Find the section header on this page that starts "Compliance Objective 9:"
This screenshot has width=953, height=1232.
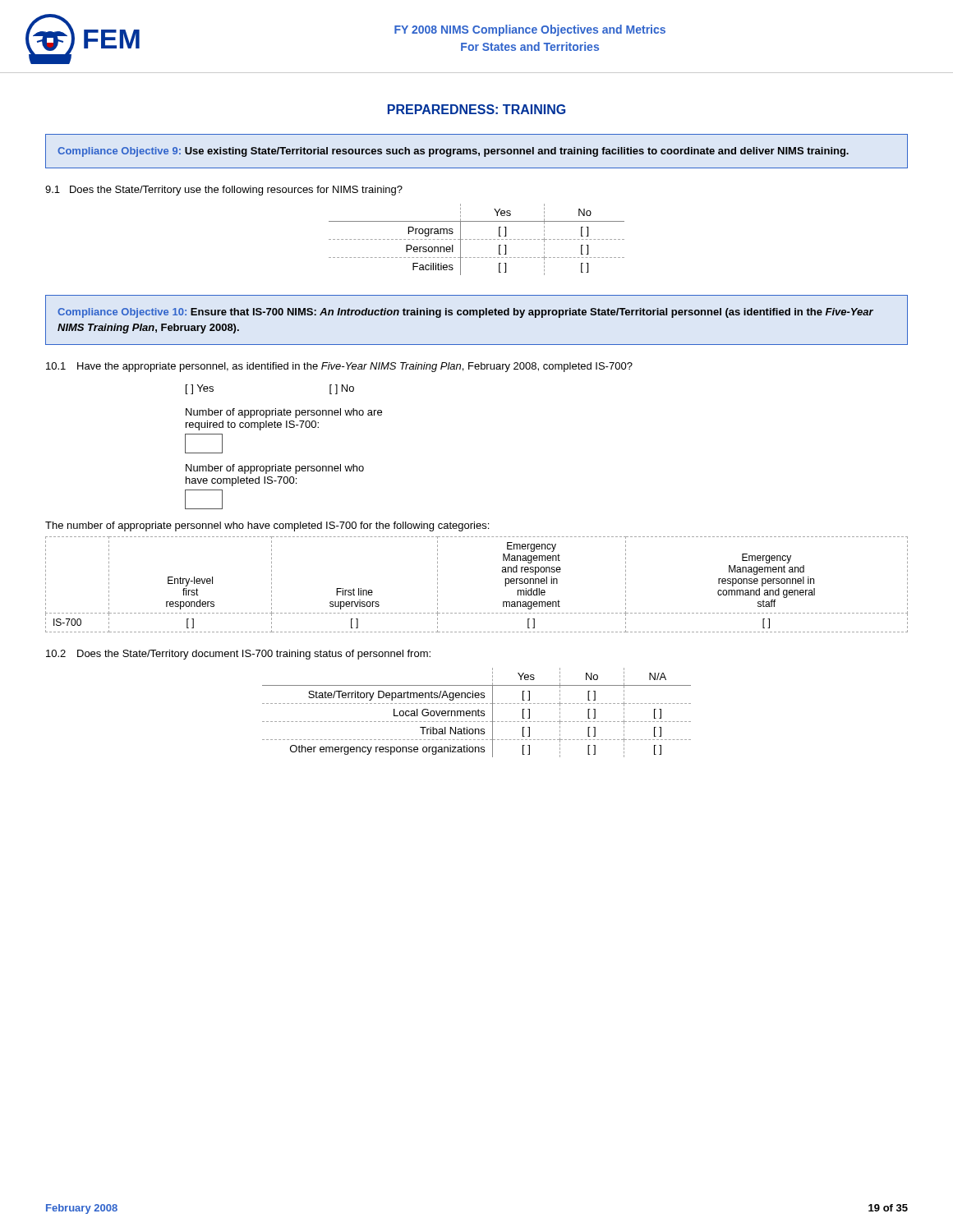[453, 151]
